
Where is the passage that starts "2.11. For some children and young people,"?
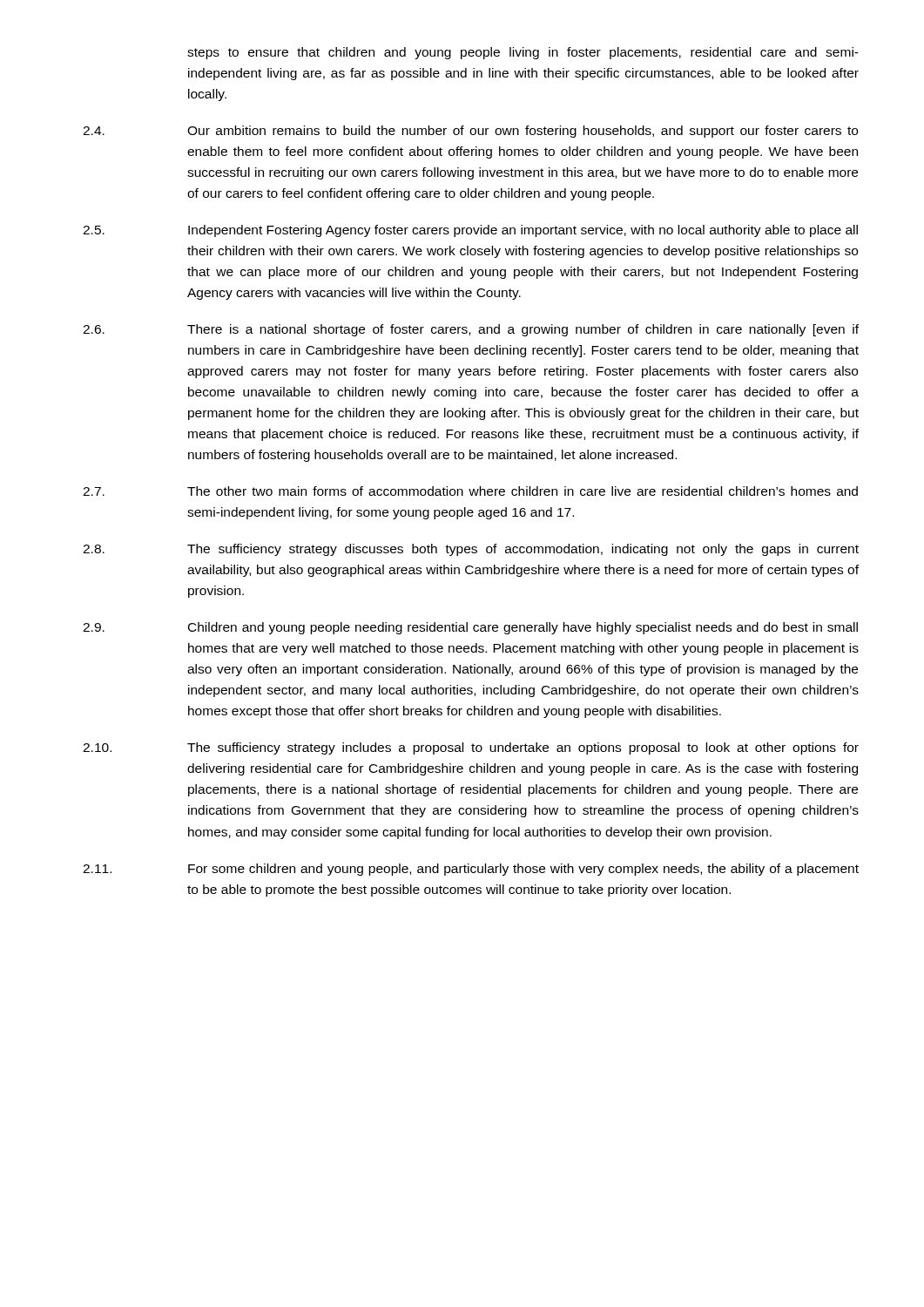[471, 879]
